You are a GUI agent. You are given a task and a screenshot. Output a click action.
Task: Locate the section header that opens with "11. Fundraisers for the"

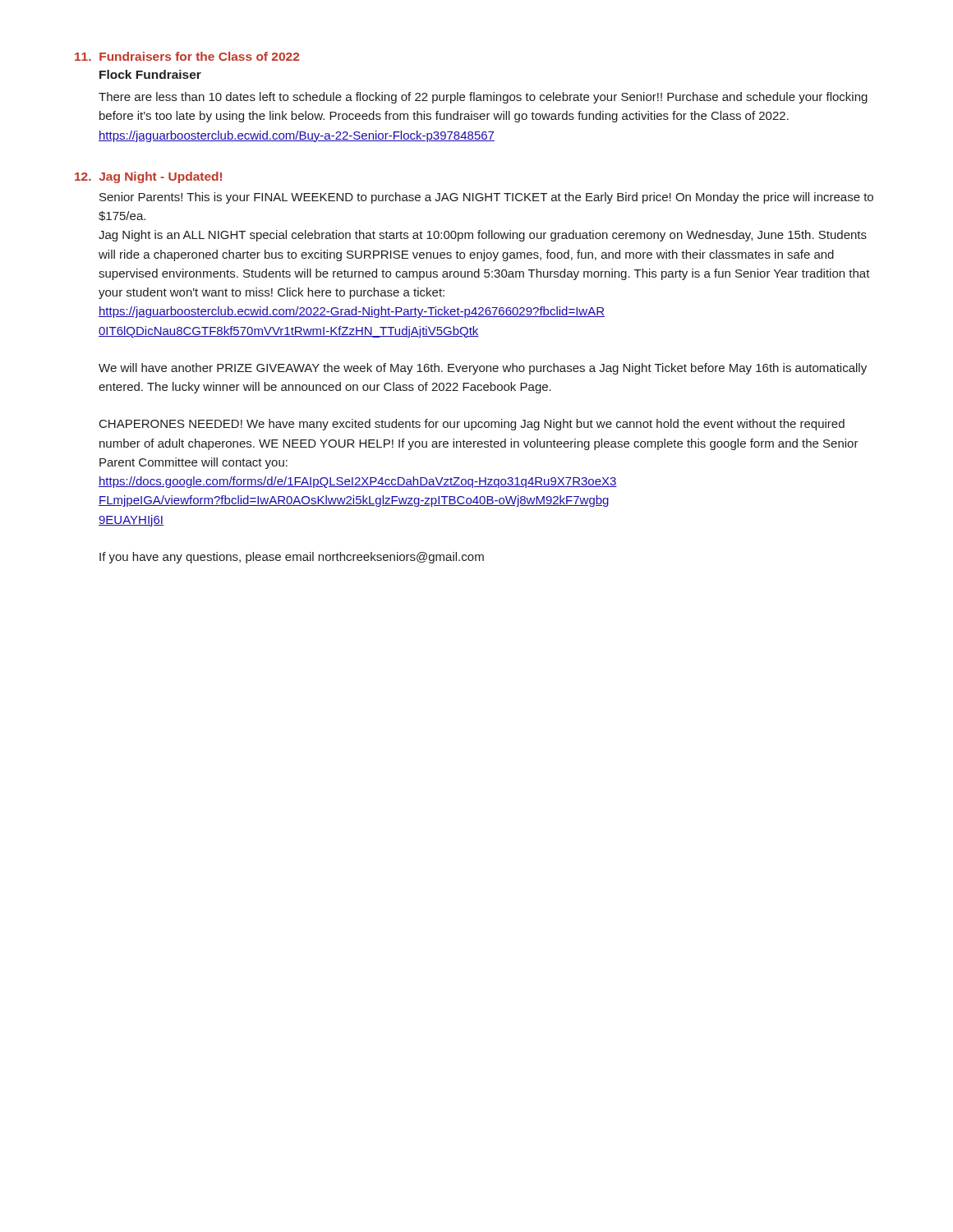(x=187, y=56)
